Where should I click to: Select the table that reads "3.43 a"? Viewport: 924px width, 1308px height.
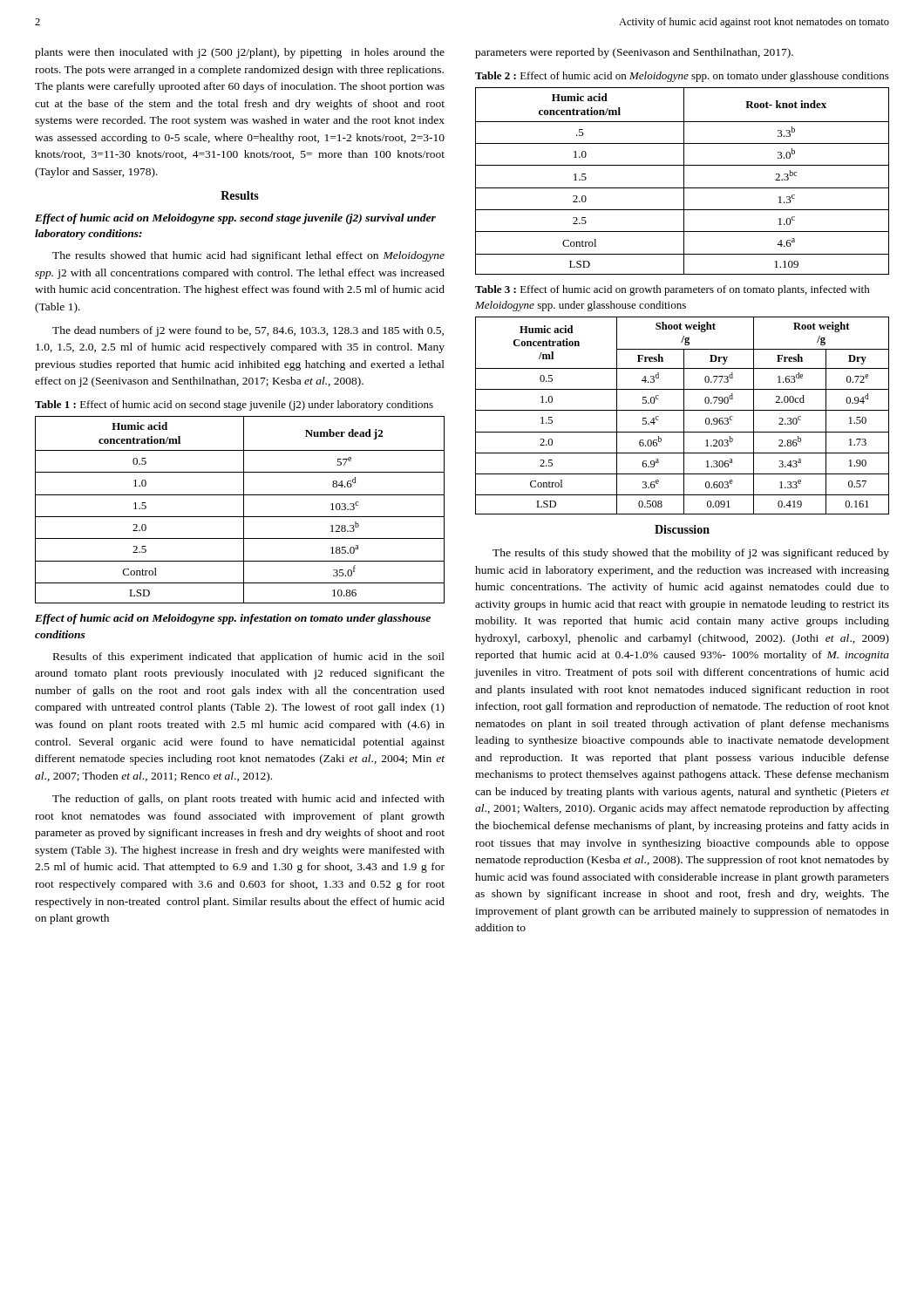click(x=682, y=416)
